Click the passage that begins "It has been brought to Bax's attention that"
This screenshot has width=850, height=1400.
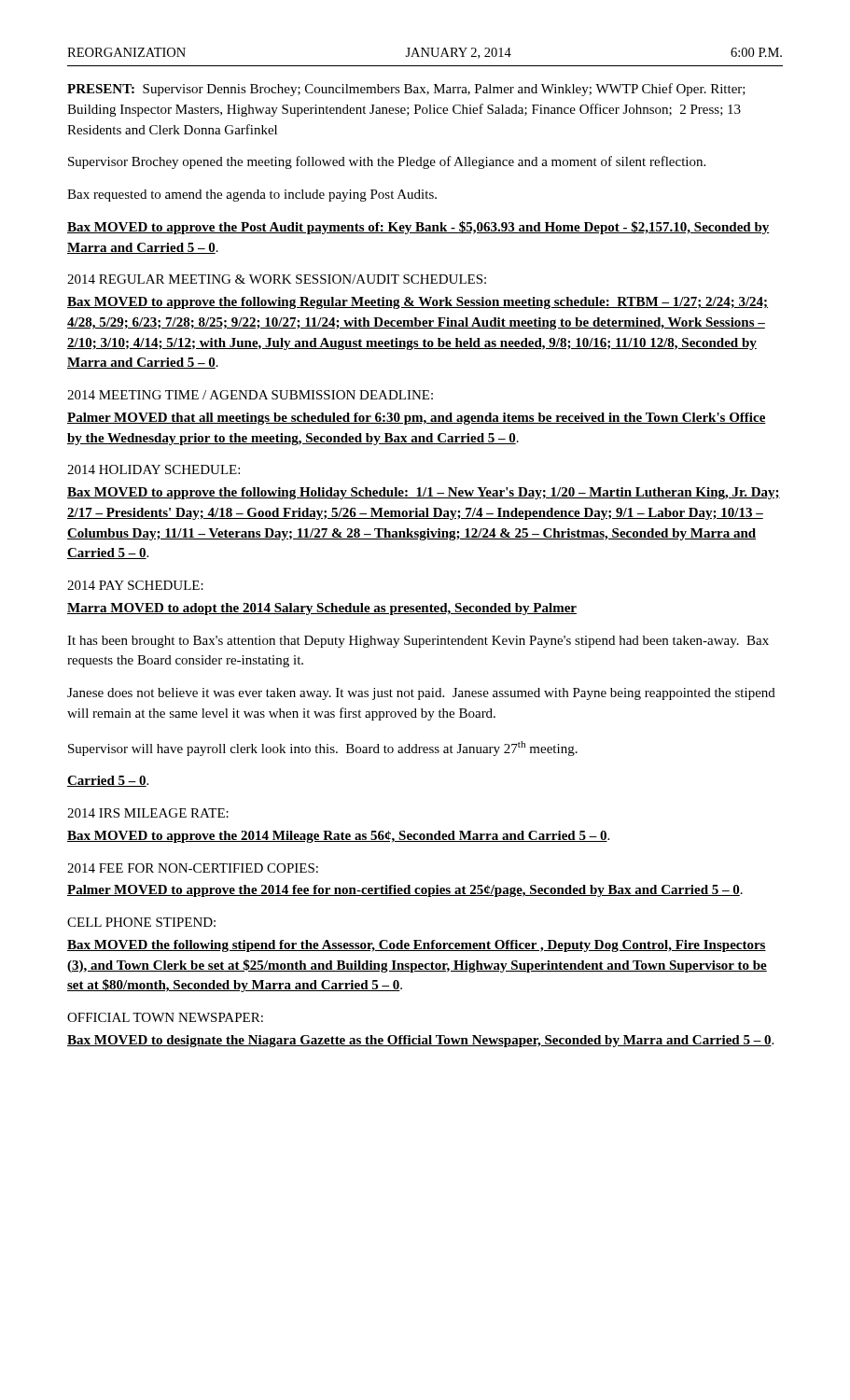pos(418,650)
